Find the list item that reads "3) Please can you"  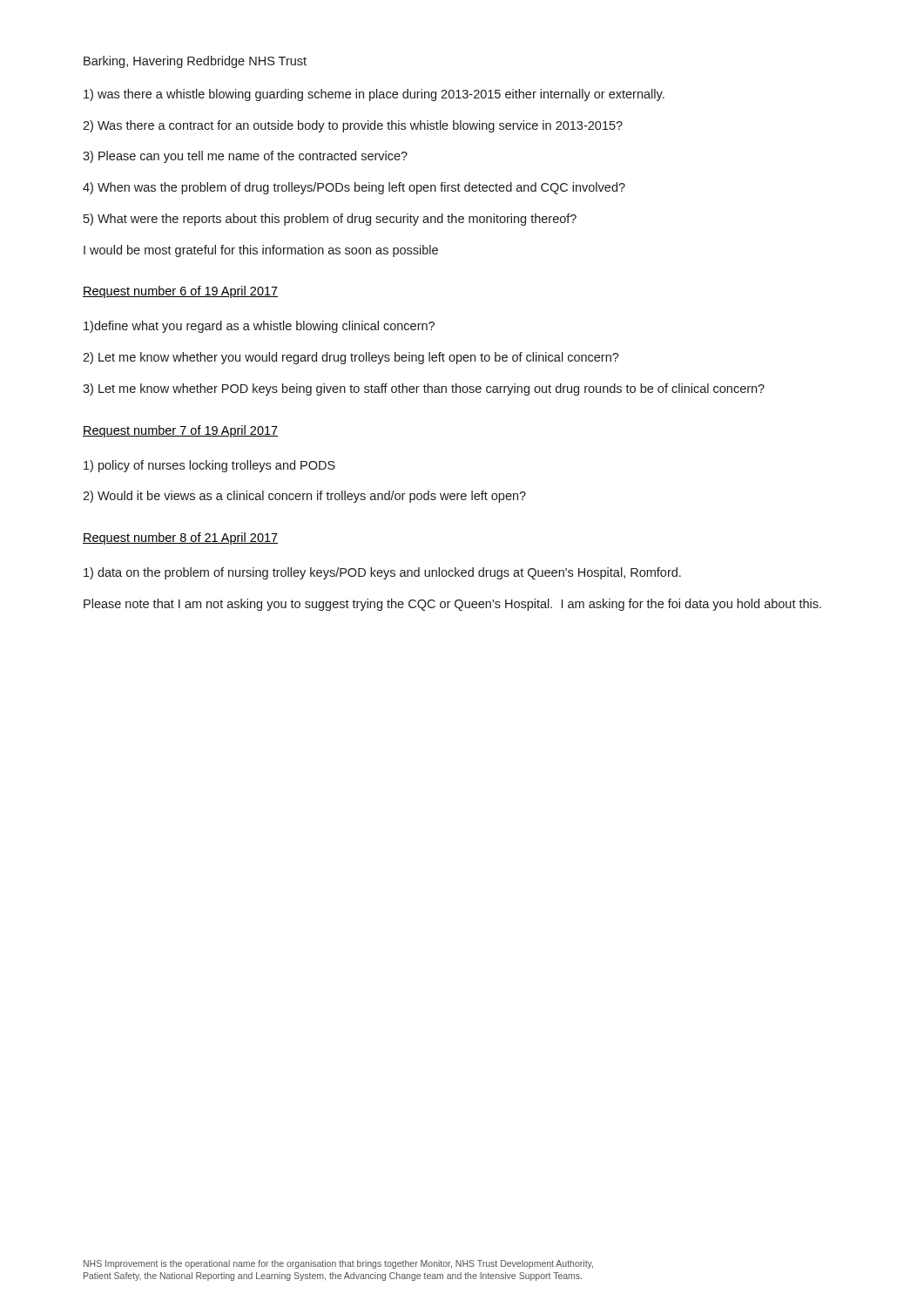[x=245, y=157]
